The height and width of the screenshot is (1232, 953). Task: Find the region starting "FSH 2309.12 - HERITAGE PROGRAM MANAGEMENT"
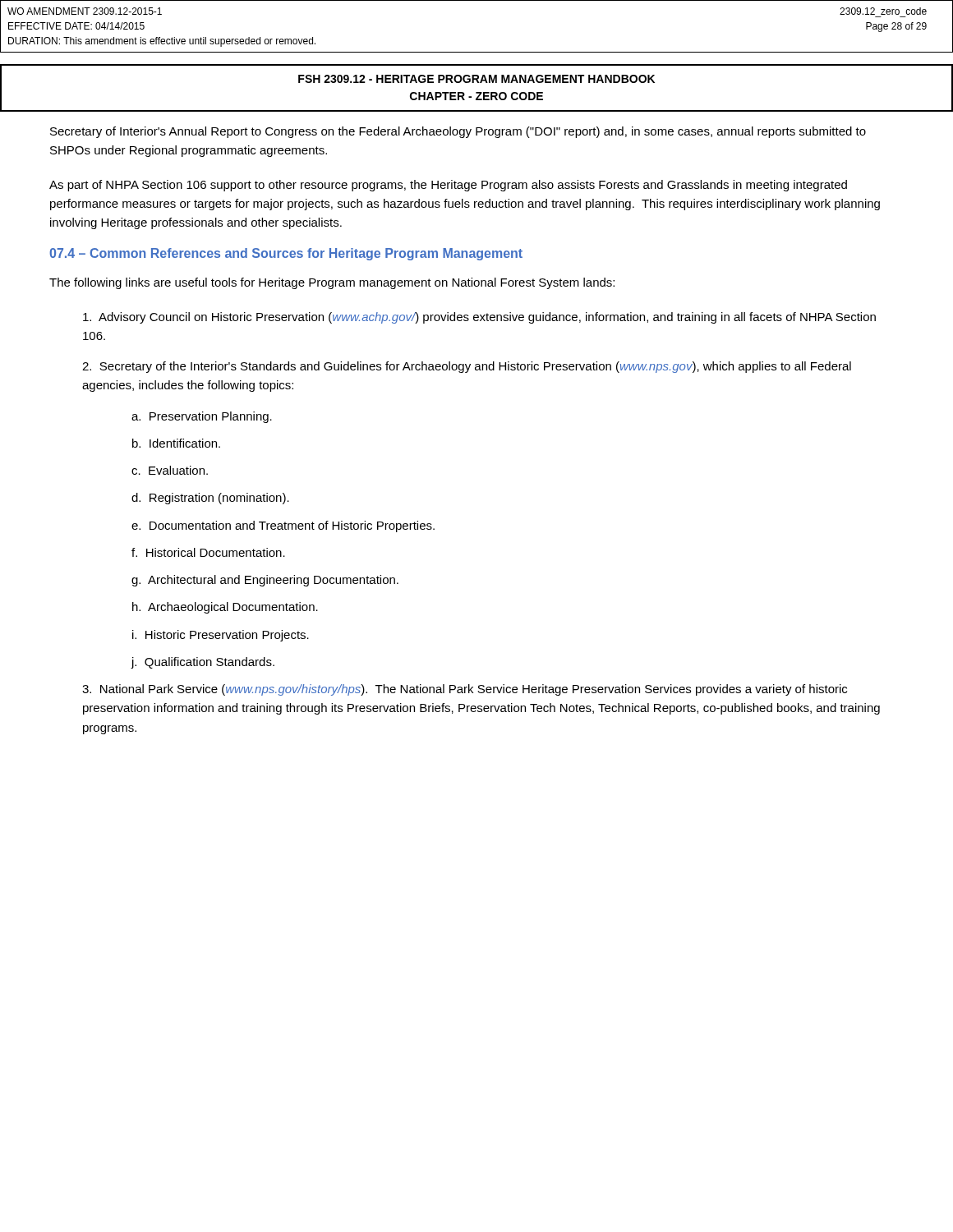coord(476,87)
